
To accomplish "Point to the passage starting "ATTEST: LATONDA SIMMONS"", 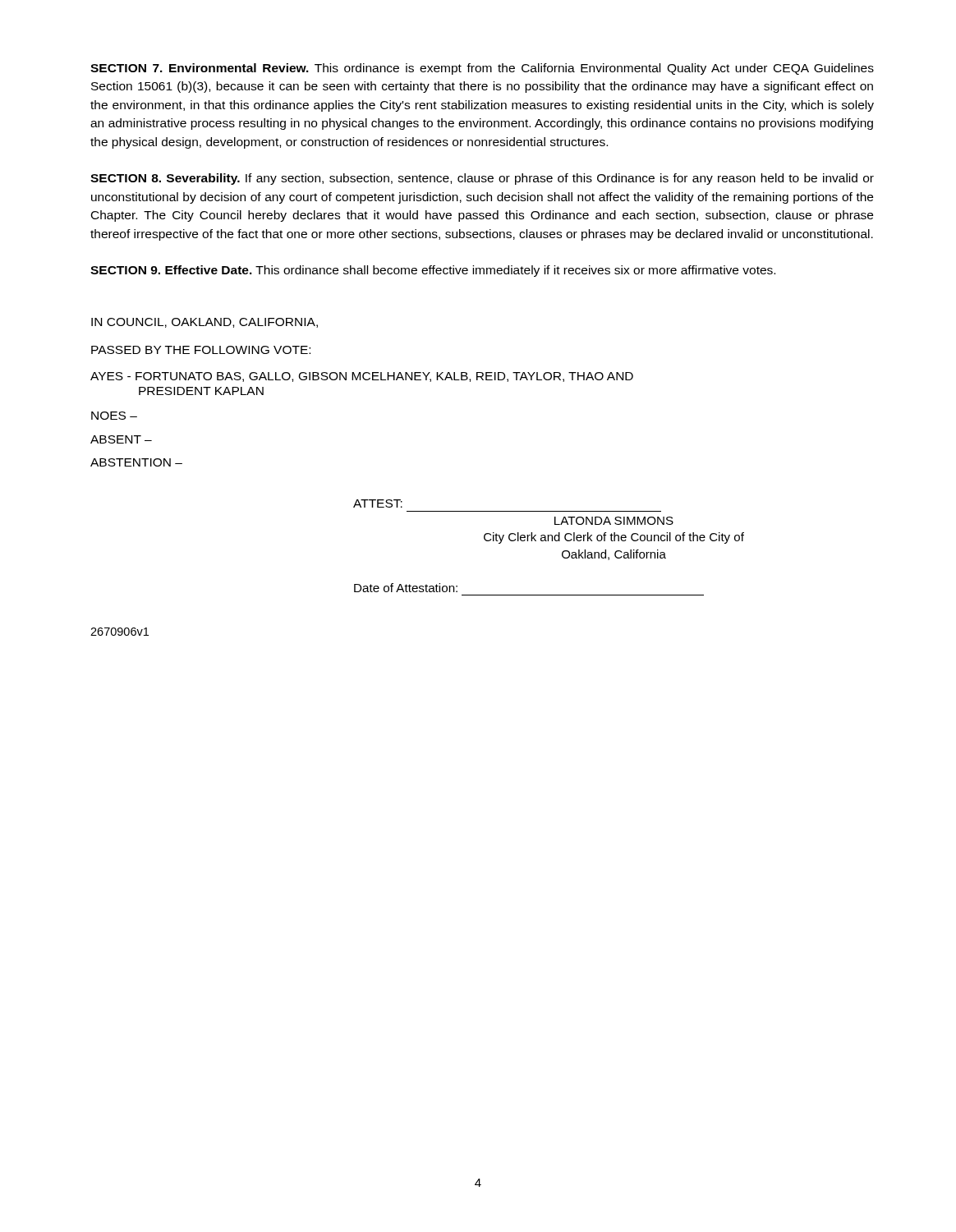I will pyautogui.click(x=614, y=530).
